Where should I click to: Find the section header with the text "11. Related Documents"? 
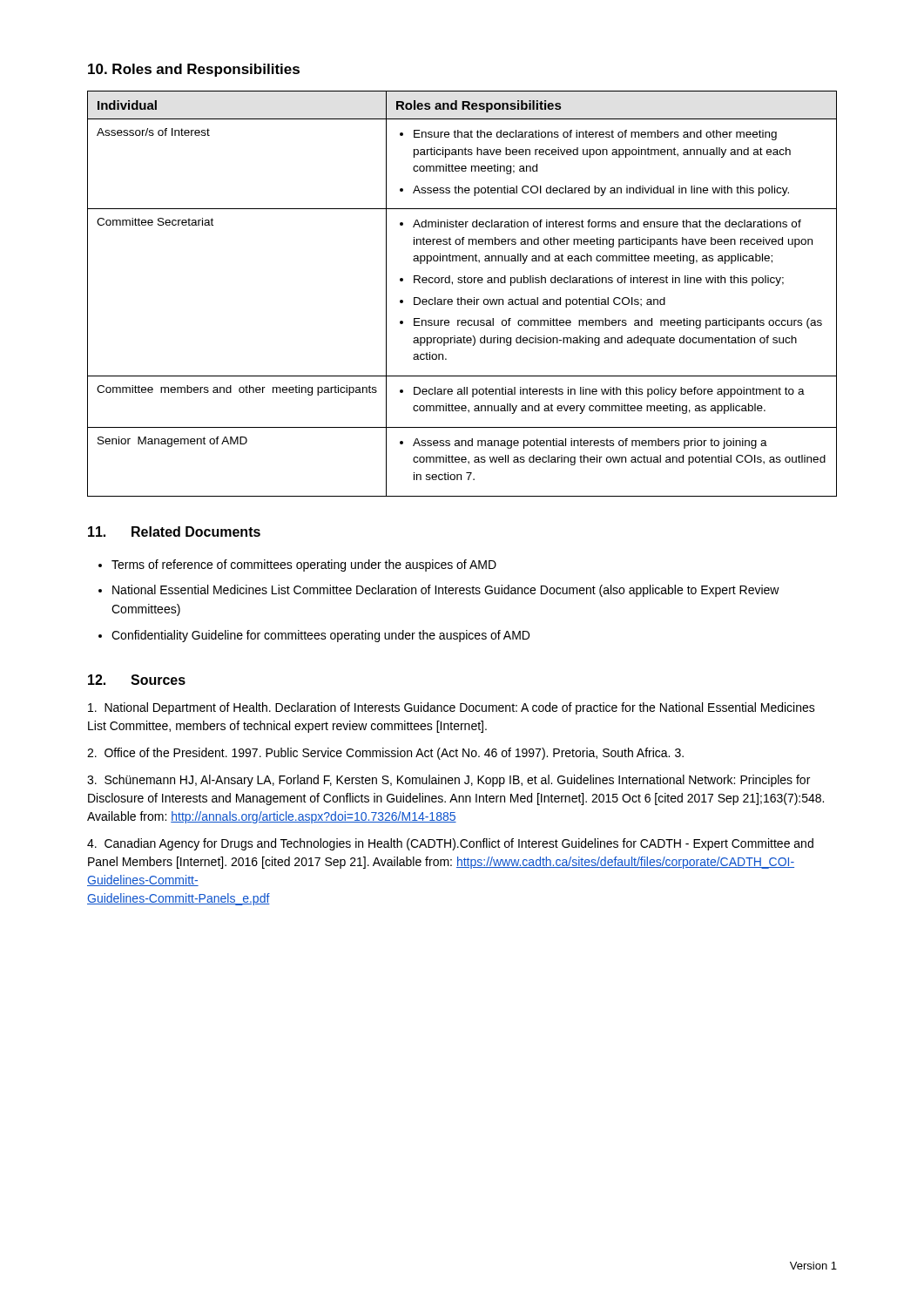(174, 532)
